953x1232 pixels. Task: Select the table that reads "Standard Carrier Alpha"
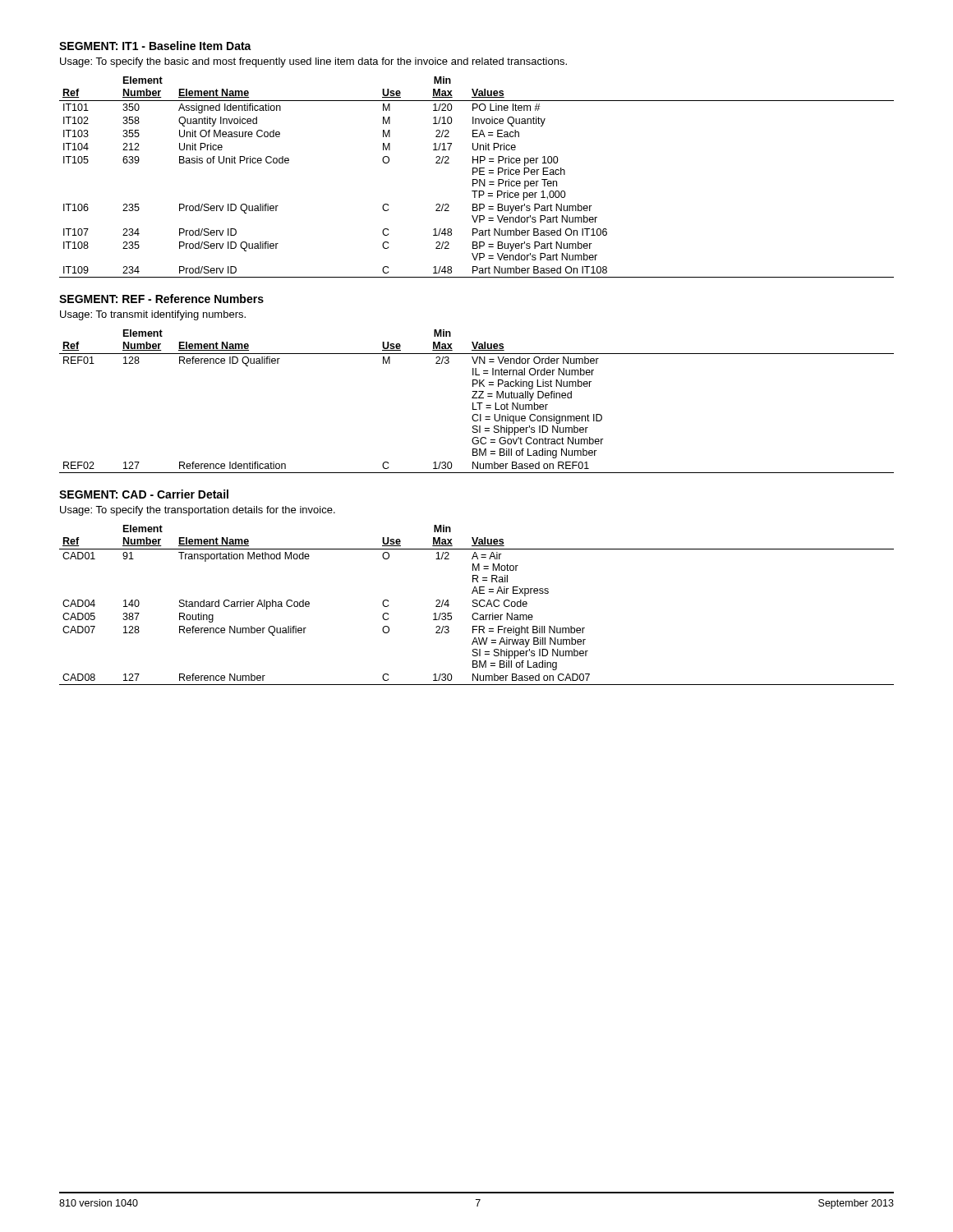click(x=476, y=604)
